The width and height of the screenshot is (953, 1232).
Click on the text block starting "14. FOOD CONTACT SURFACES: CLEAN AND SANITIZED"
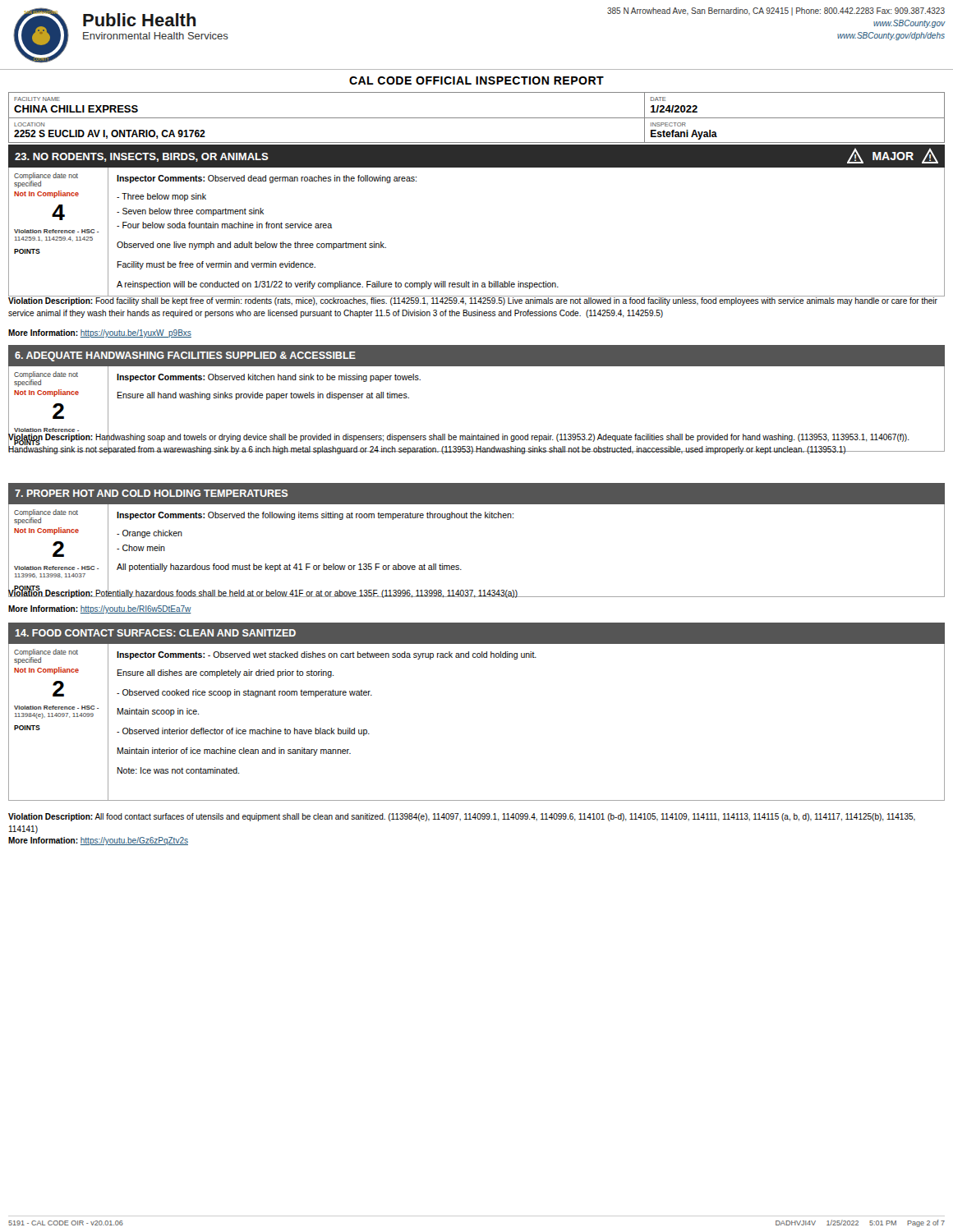[x=155, y=633]
